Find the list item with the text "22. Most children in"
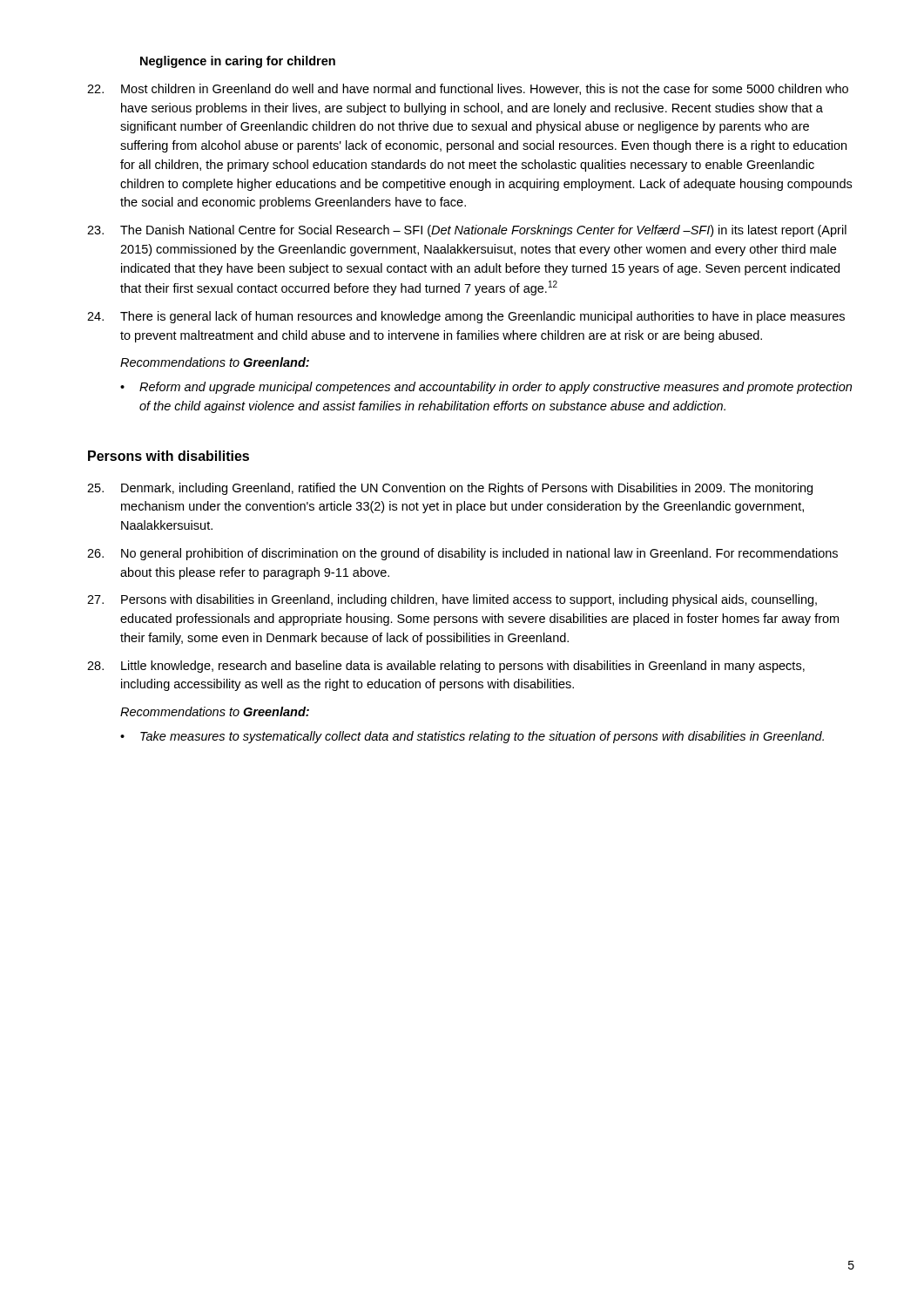Screen dimensions: 1307x924 click(471, 146)
